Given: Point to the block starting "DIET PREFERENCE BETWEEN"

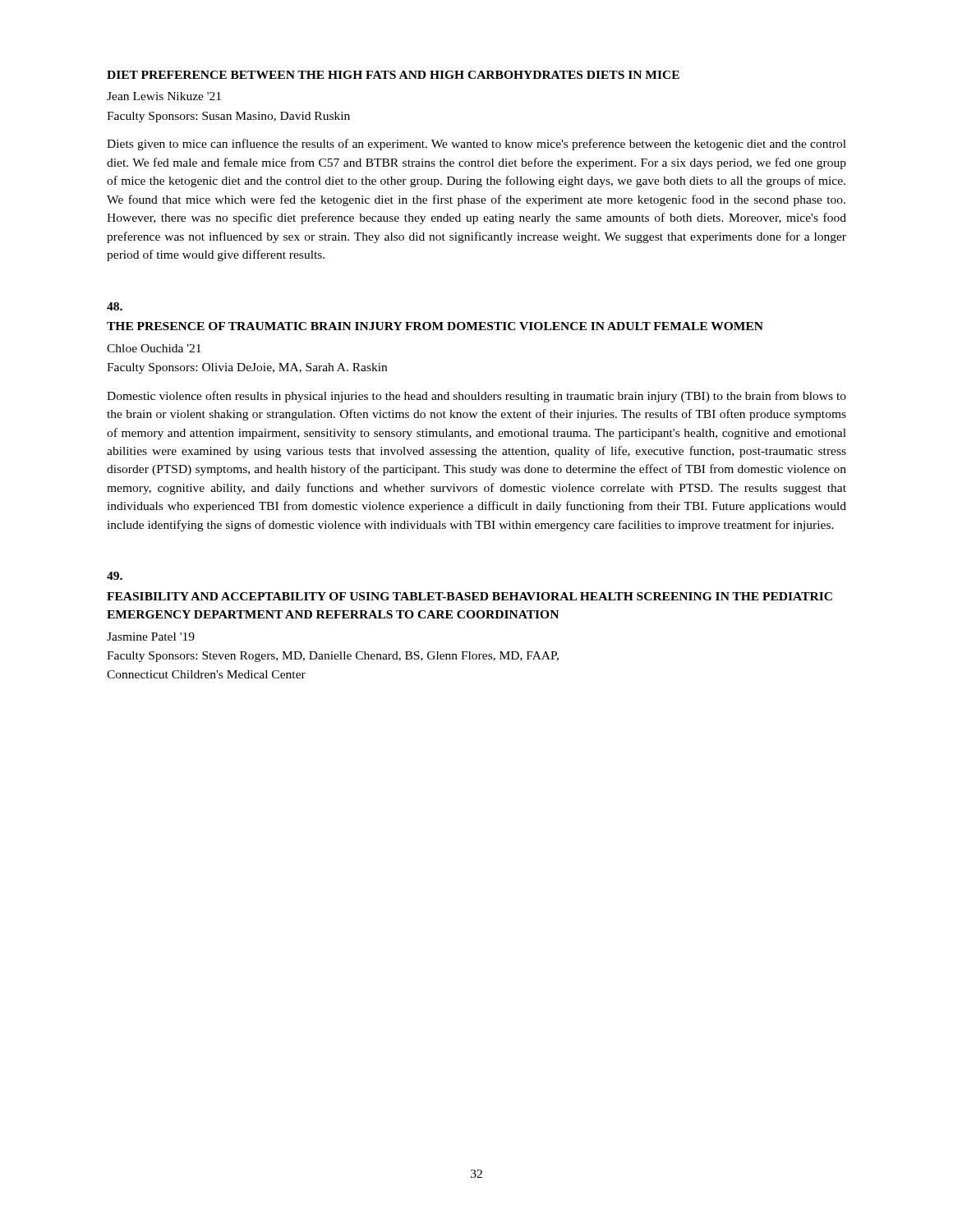Looking at the screenshot, I should point(393,74).
